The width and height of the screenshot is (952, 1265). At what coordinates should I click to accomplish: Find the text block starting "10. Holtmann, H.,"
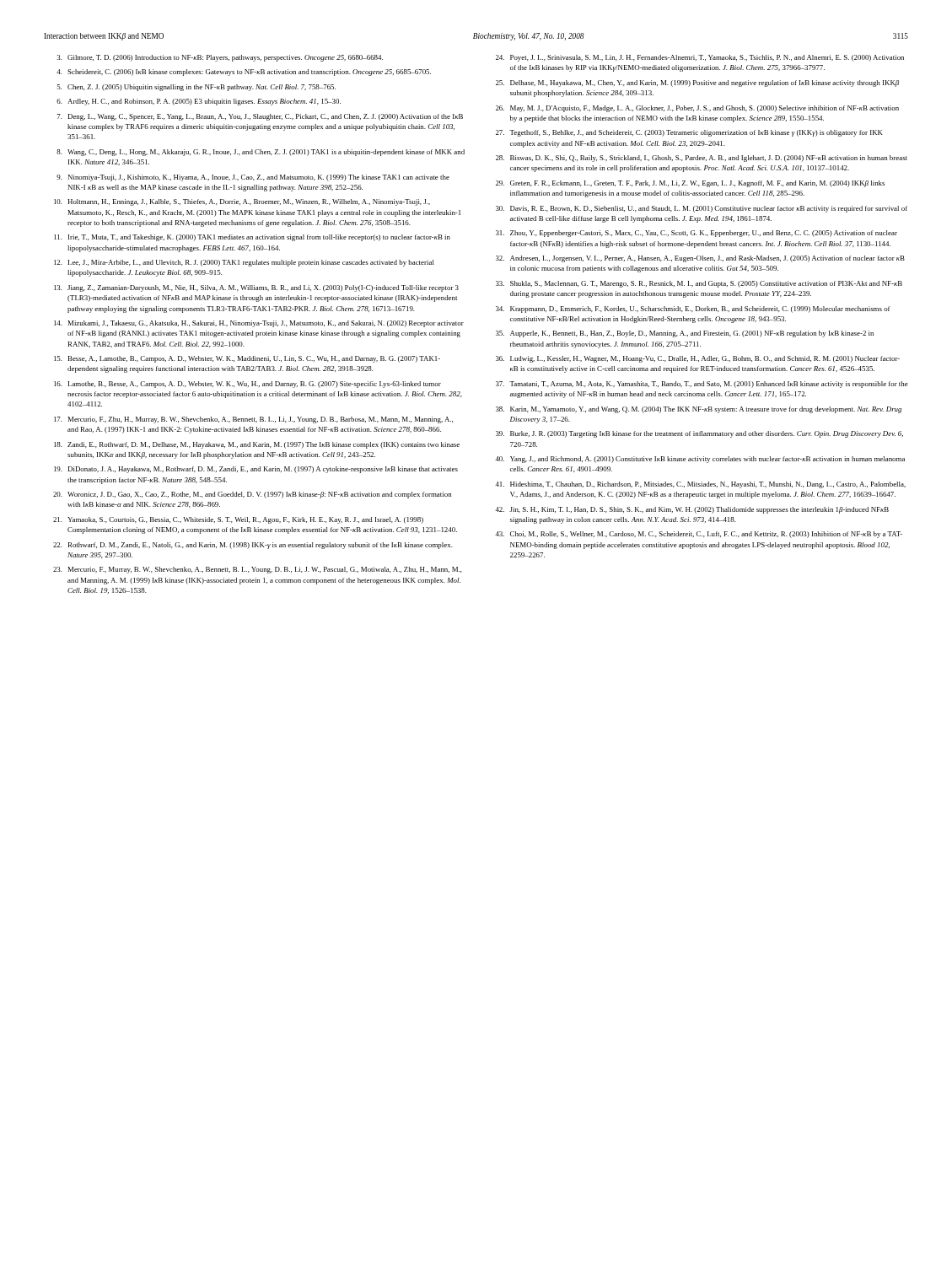click(x=255, y=212)
